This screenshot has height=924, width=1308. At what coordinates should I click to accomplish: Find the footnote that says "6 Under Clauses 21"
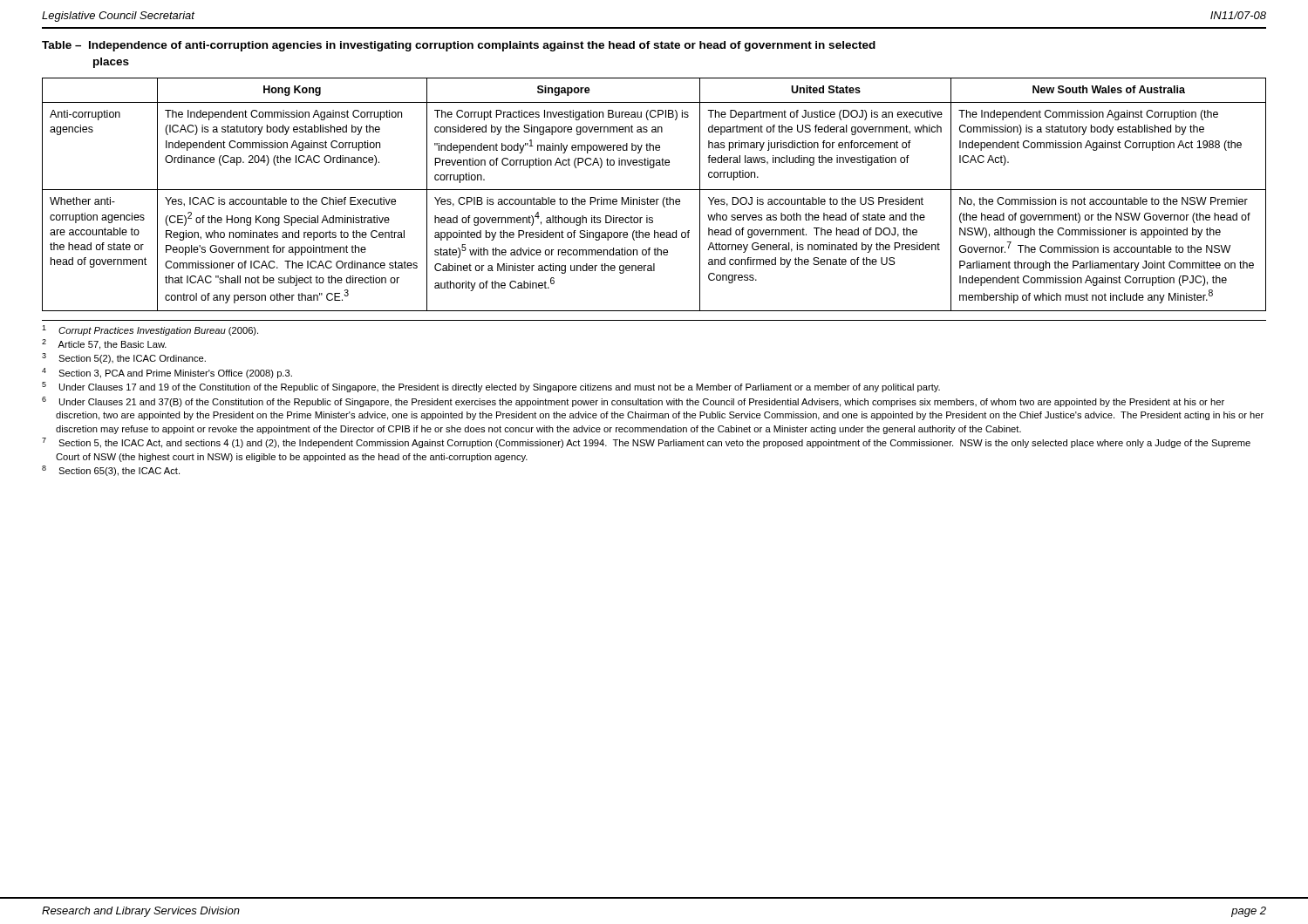pyautogui.click(x=654, y=416)
